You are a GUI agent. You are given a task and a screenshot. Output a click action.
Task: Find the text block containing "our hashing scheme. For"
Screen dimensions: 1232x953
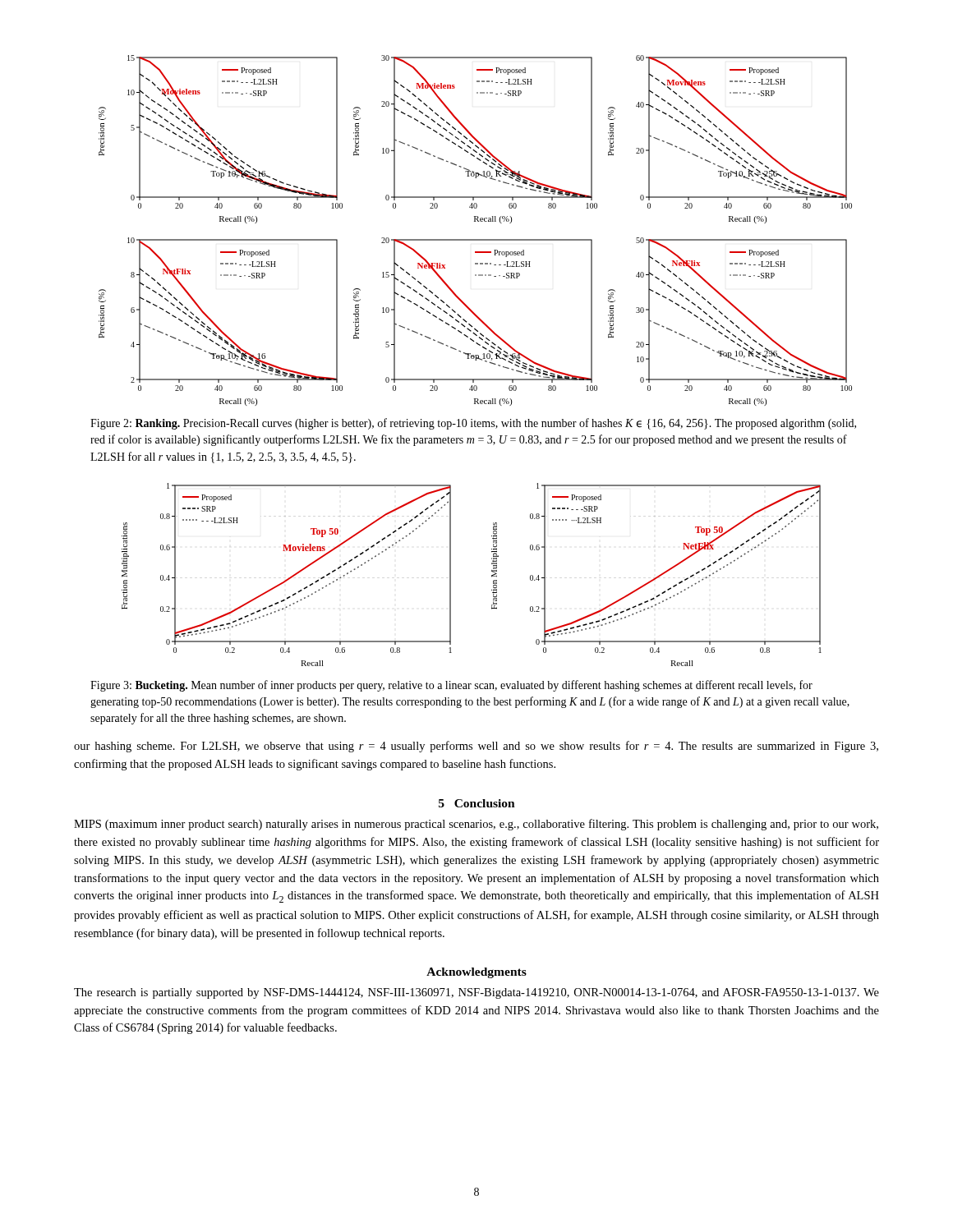[476, 755]
